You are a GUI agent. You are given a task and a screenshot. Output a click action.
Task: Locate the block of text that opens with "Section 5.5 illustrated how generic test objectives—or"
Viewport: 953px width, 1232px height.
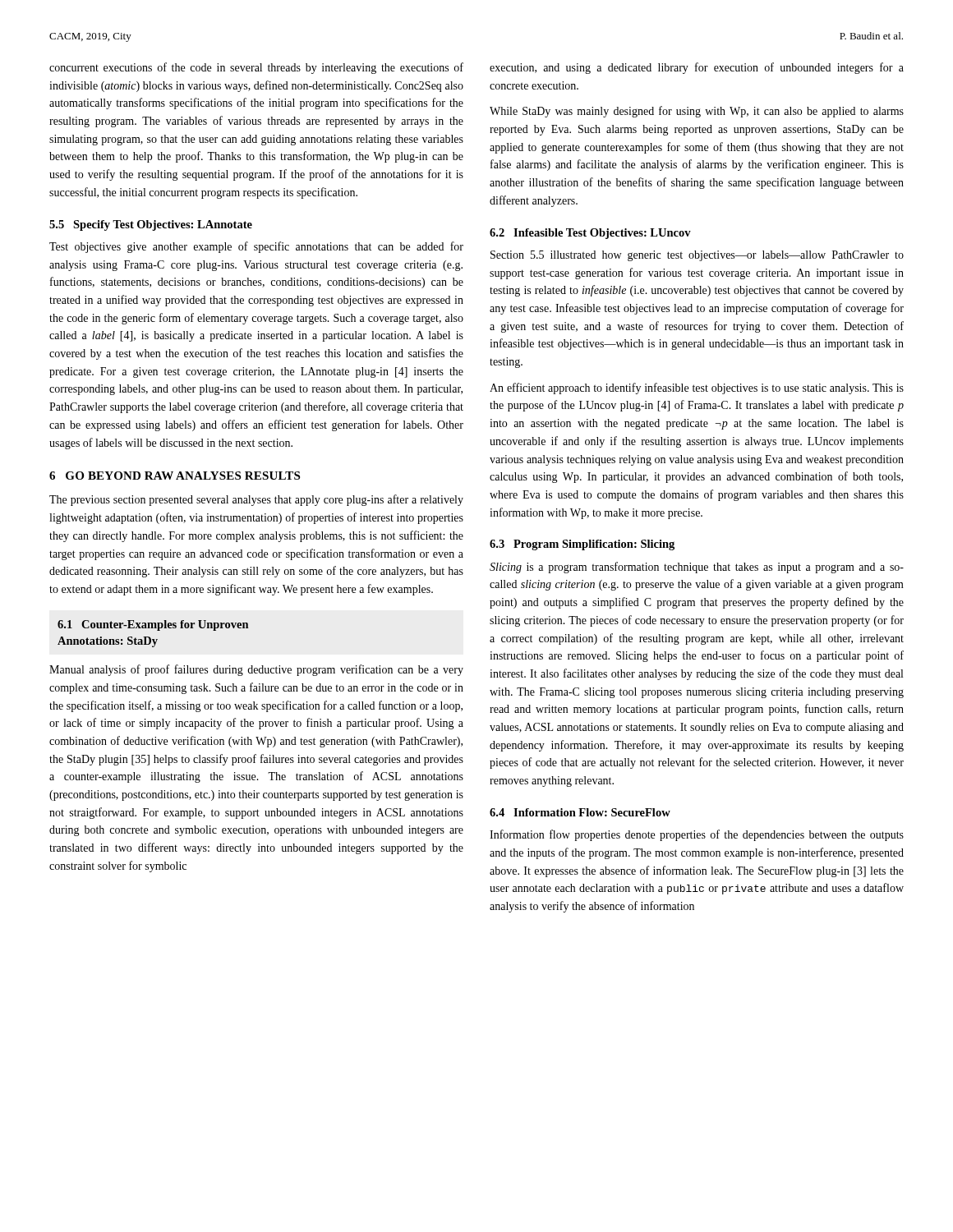(697, 309)
